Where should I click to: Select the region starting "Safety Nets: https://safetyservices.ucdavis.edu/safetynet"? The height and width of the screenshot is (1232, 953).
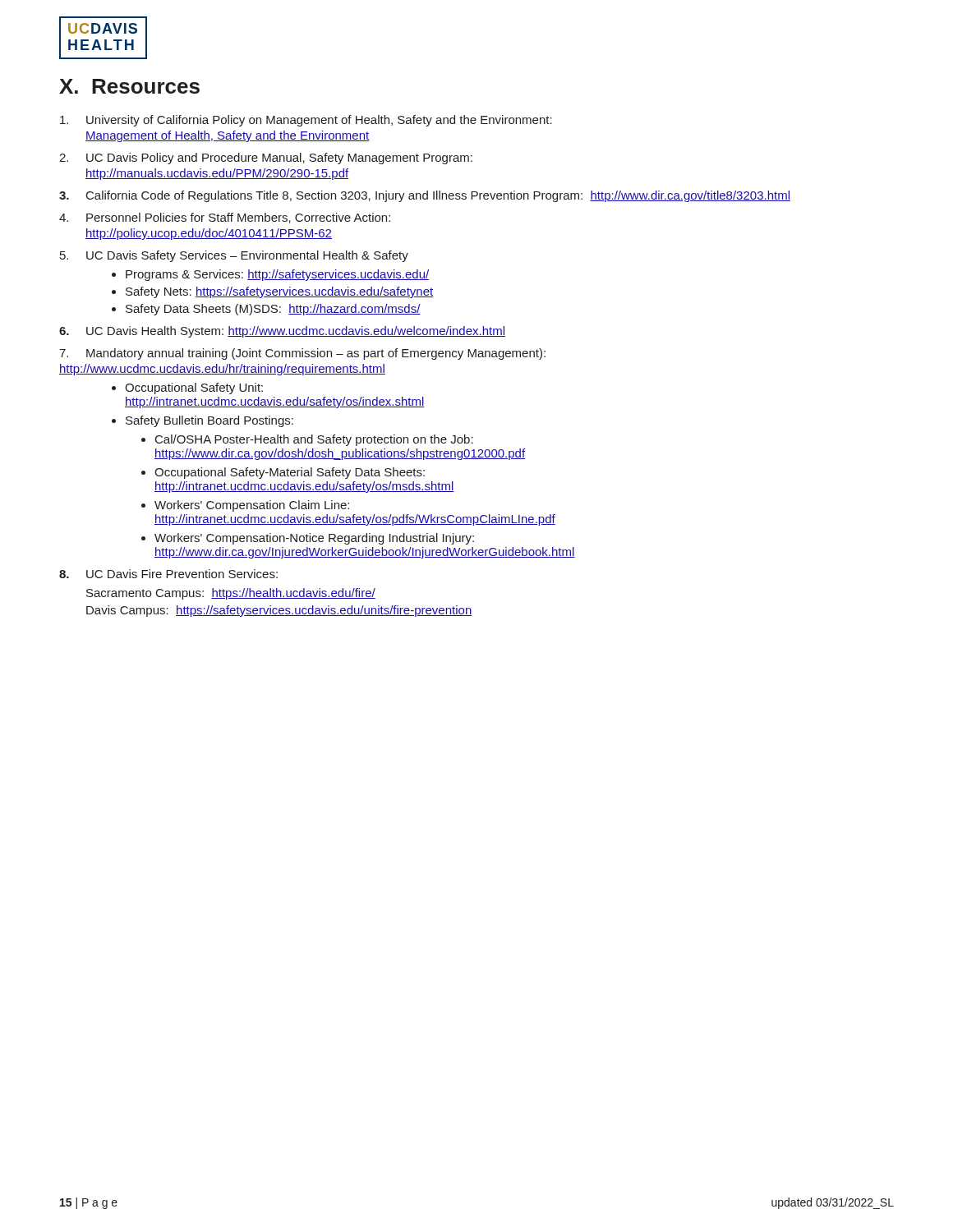pos(279,291)
